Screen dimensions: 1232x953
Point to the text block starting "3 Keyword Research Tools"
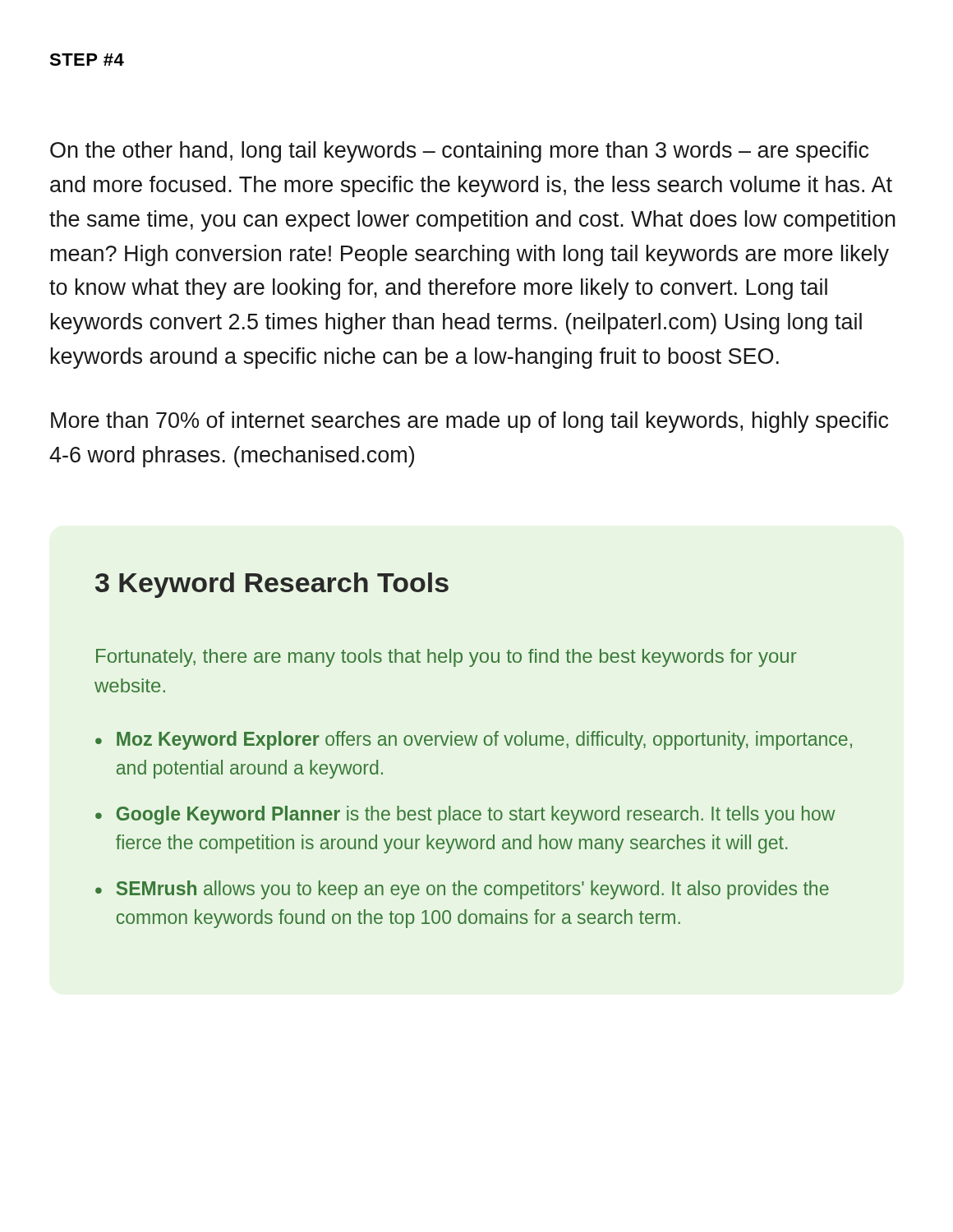click(x=272, y=583)
